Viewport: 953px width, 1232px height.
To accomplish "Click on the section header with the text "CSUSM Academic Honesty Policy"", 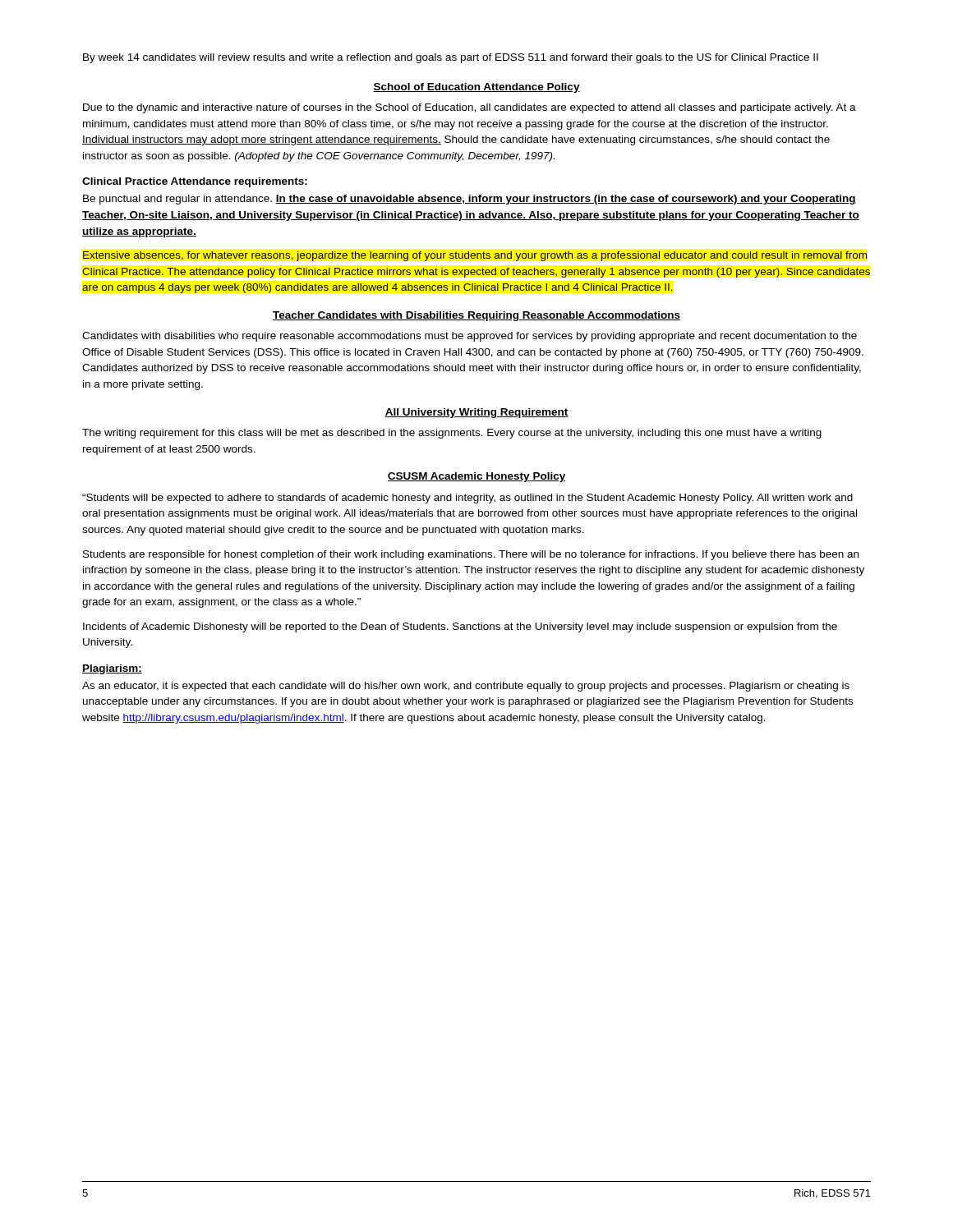I will point(476,476).
